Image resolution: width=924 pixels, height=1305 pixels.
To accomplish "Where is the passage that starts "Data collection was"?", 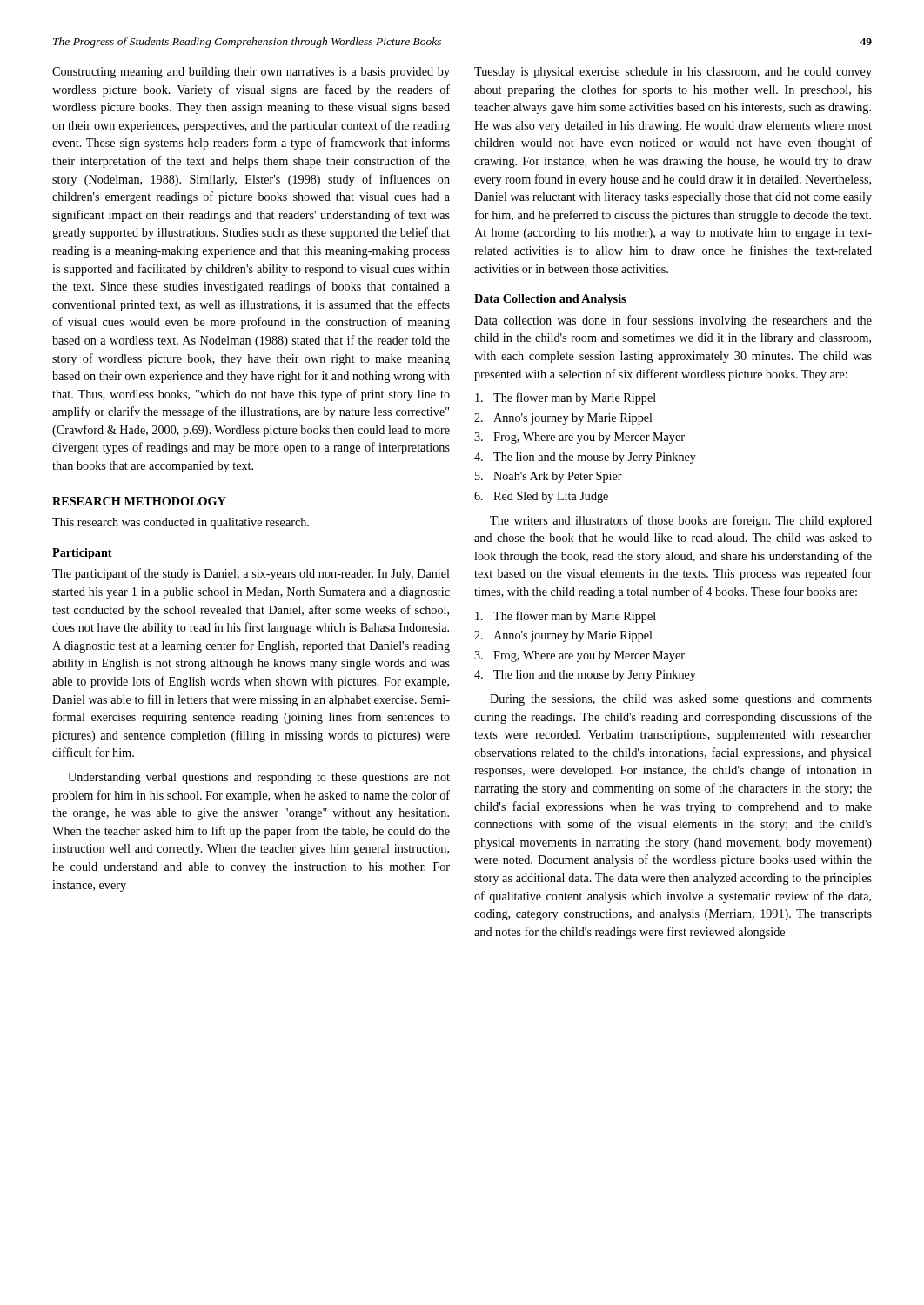I will pyautogui.click(x=673, y=347).
